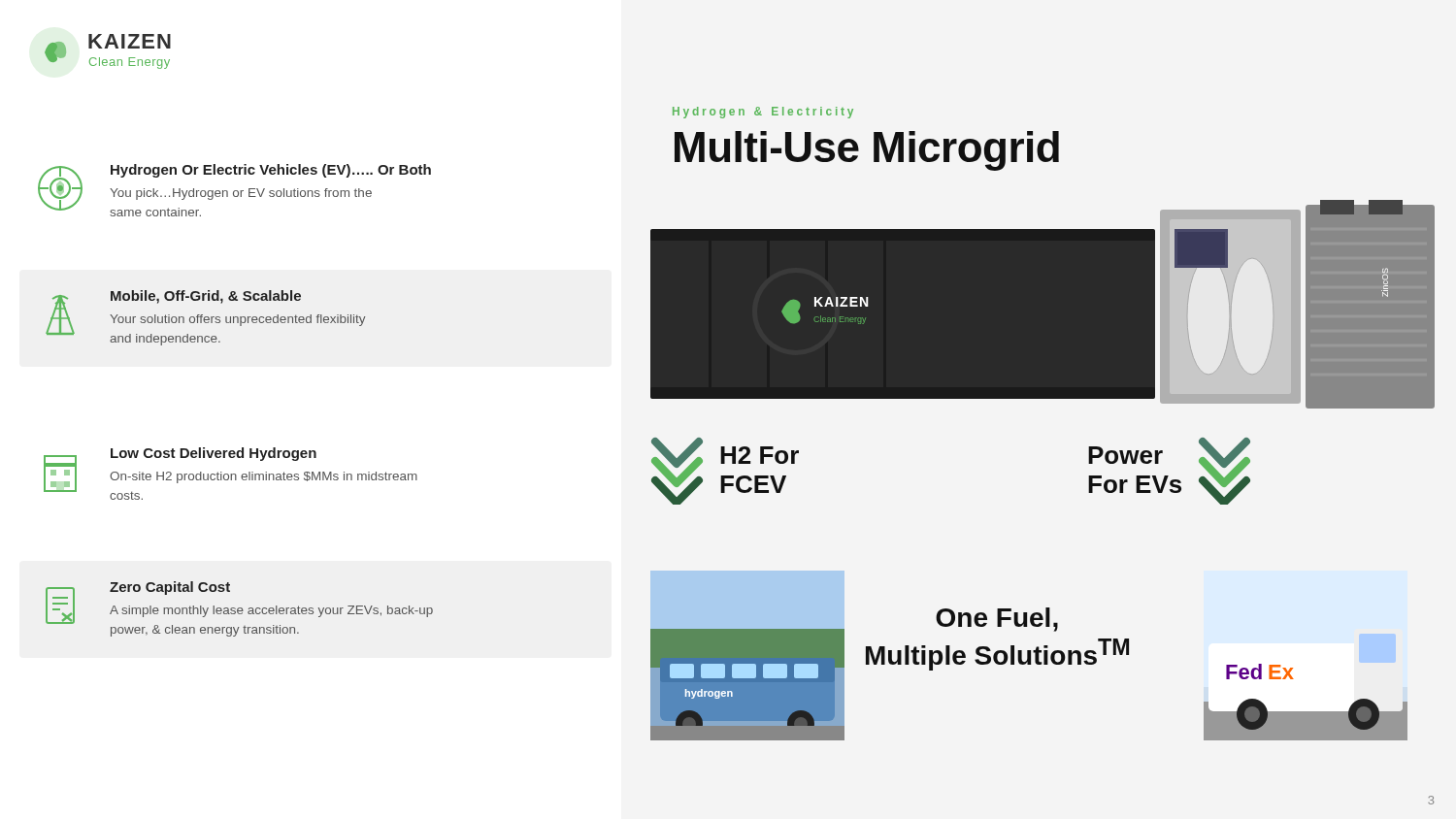Select the region starting "Multi-Use Microgrid"
1456x819 pixels.
click(x=866, y=148)
